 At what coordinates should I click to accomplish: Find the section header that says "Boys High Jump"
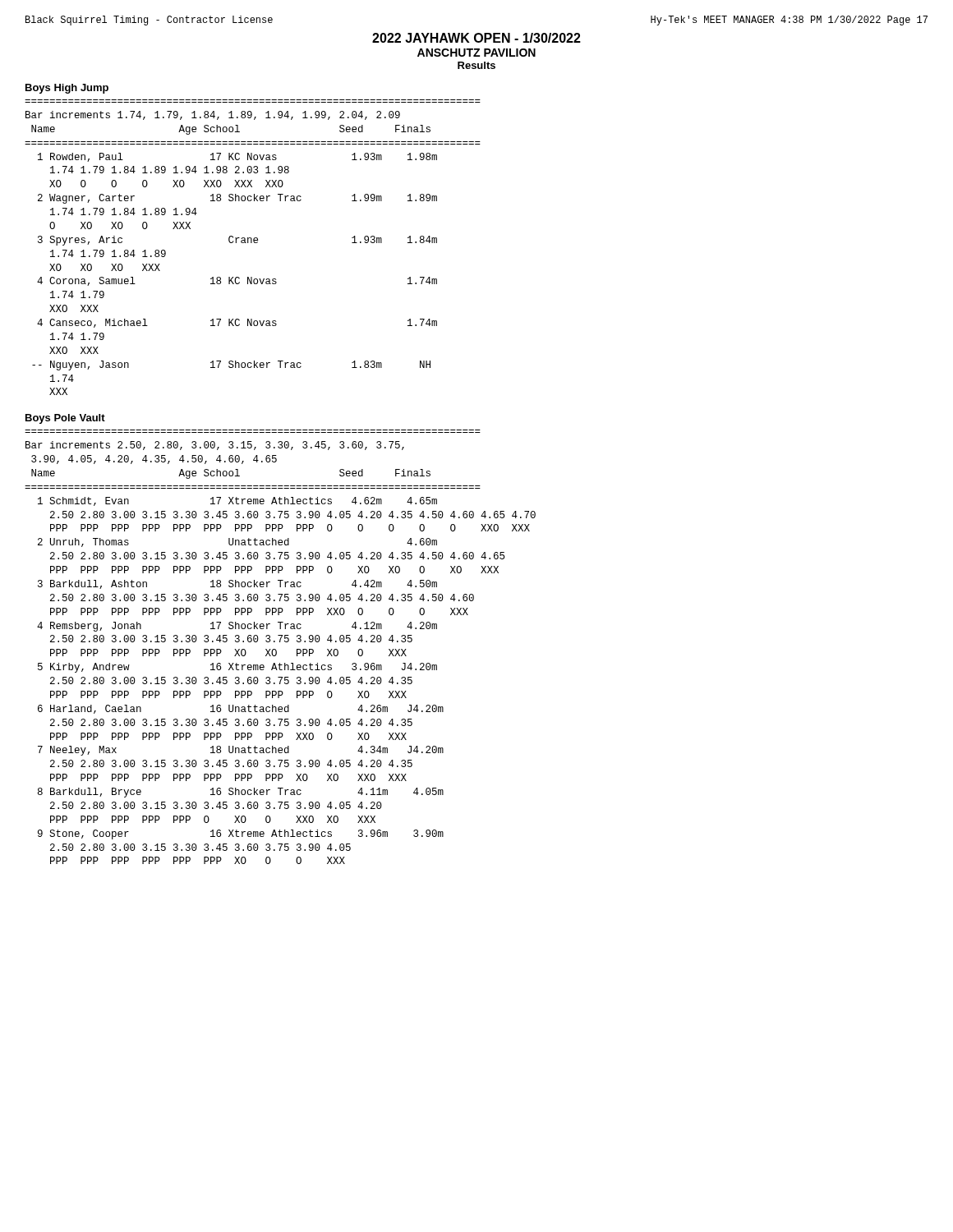point(67,87)
